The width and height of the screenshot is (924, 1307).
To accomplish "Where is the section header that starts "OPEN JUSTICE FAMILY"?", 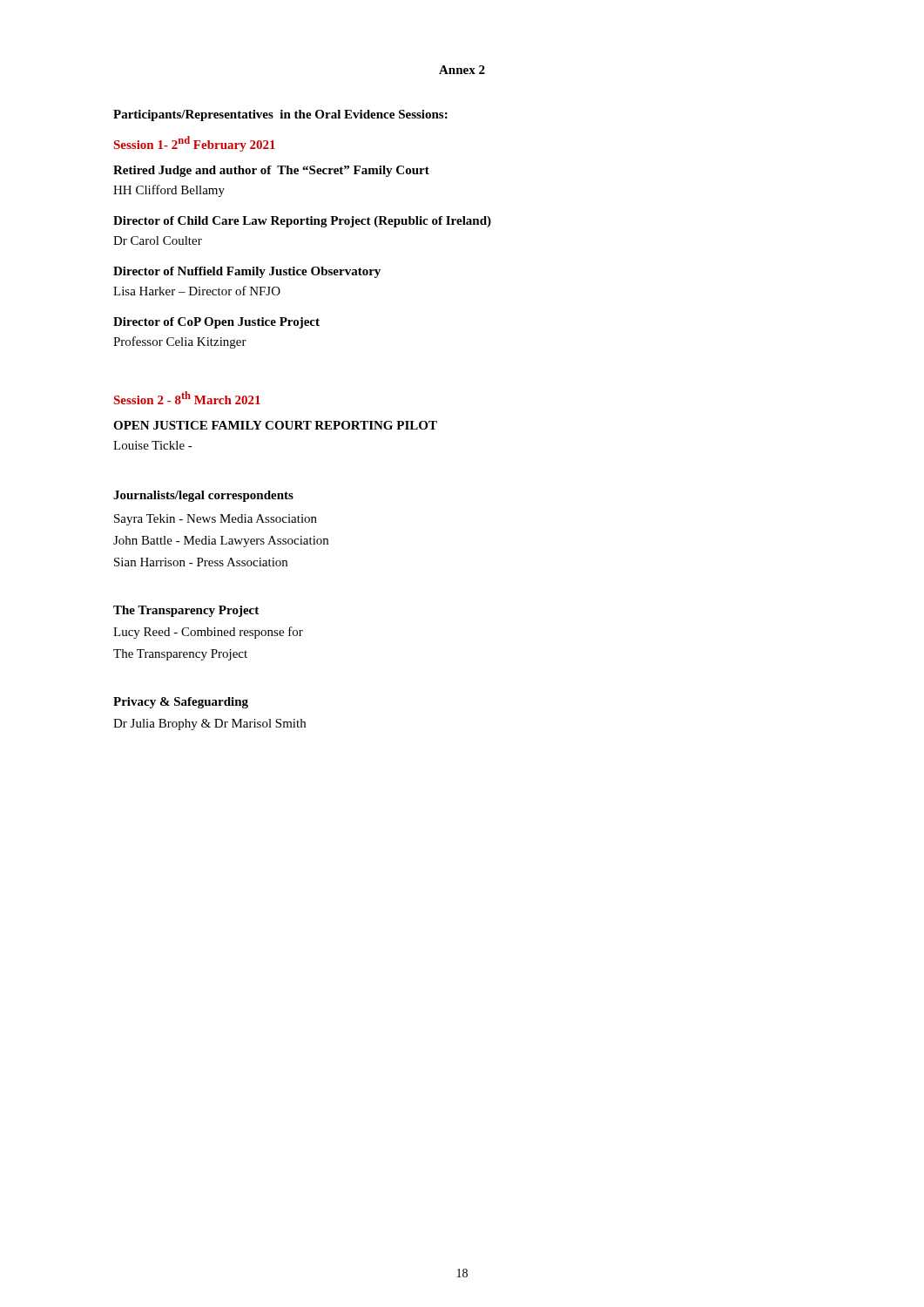I will [275, 425].
